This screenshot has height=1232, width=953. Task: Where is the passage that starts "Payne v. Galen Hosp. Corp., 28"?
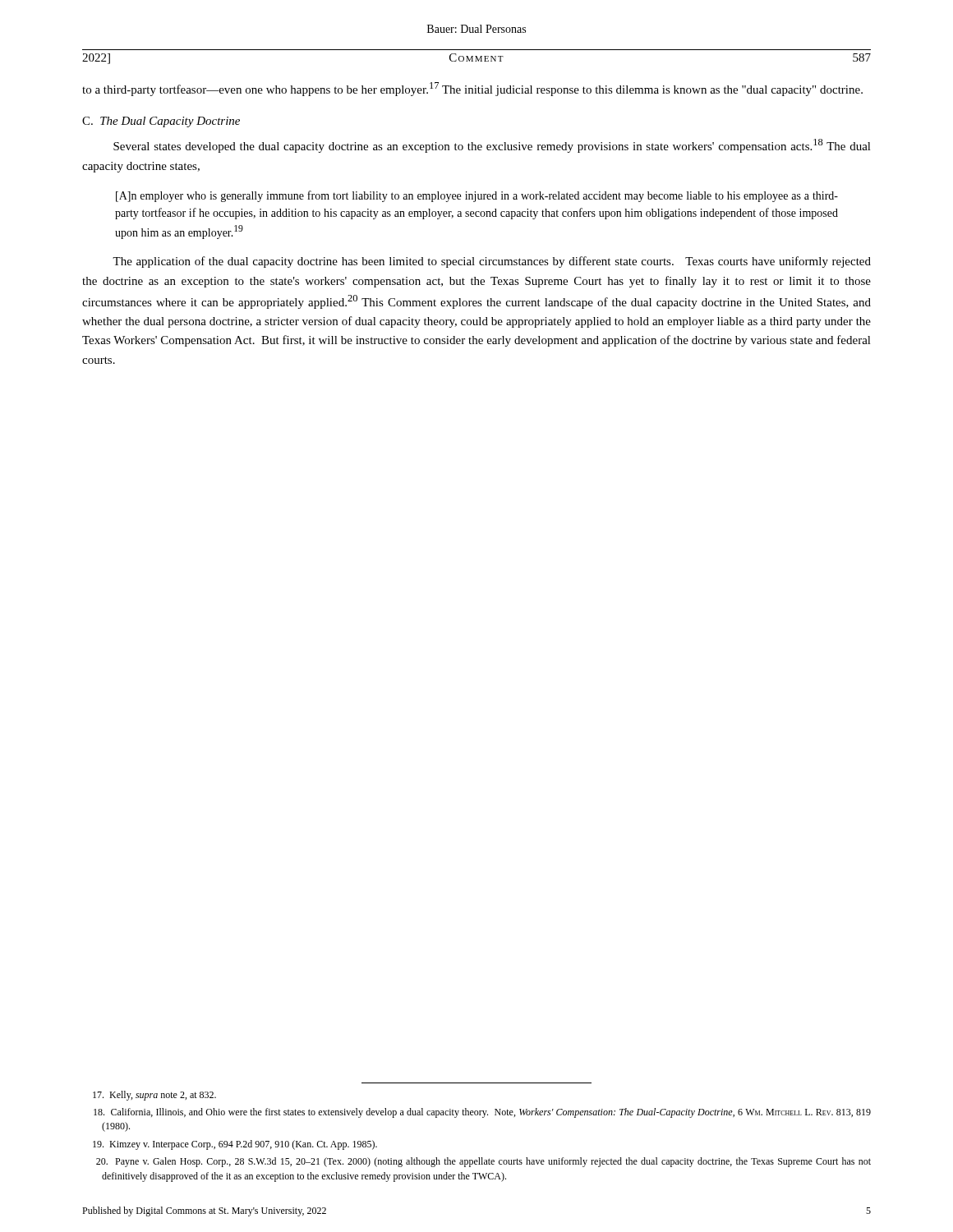pyautogui.click(x=476, y=1169)
